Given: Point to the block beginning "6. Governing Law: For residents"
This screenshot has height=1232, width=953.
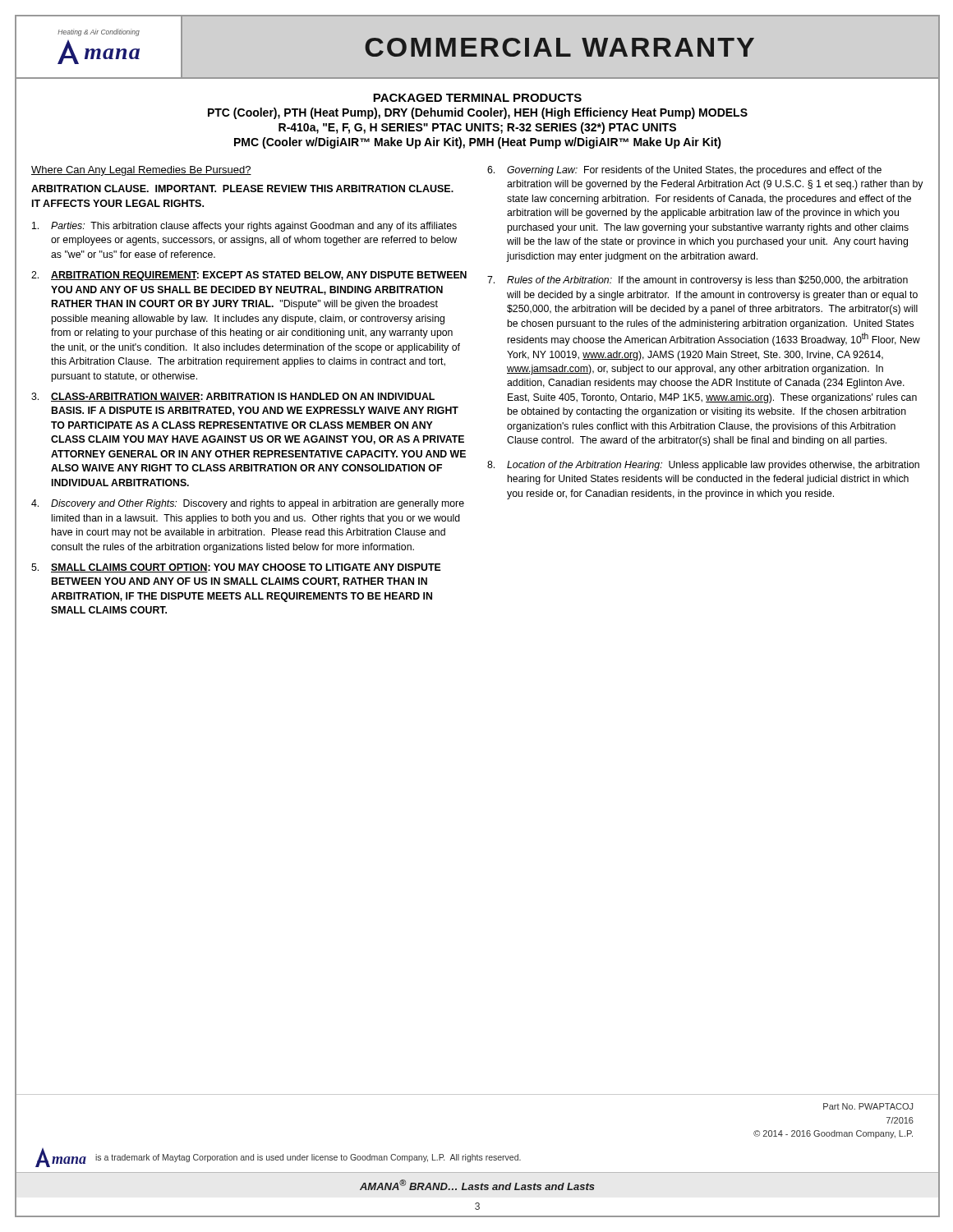Looking at the screenshot, I should pyautogui.click(x=705, y=214).
